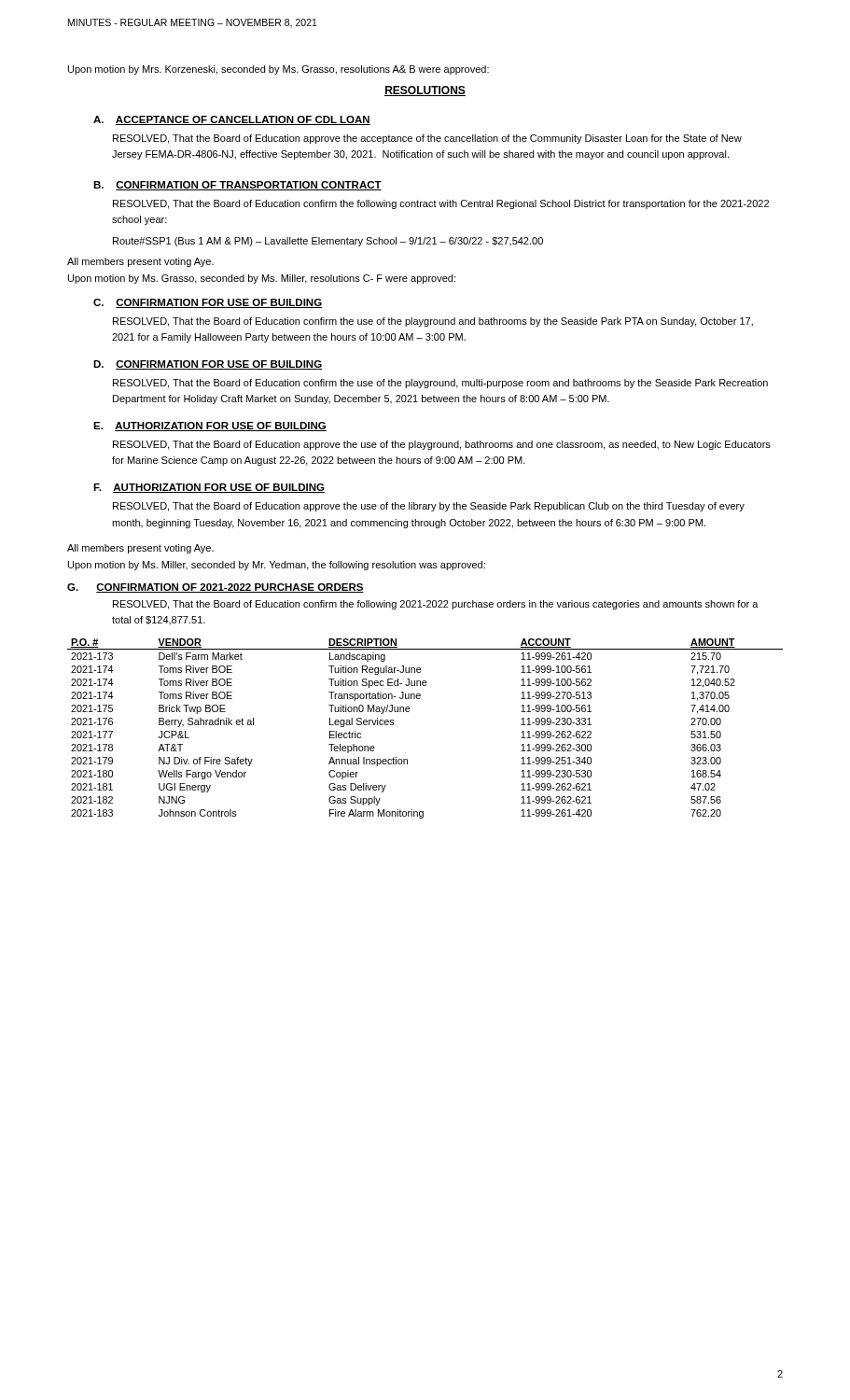850x1400 pixels.
Task: Point to the region starting "A. ACCEPTANCE OF CANCELLATION"
Action: tap(232, 119)
